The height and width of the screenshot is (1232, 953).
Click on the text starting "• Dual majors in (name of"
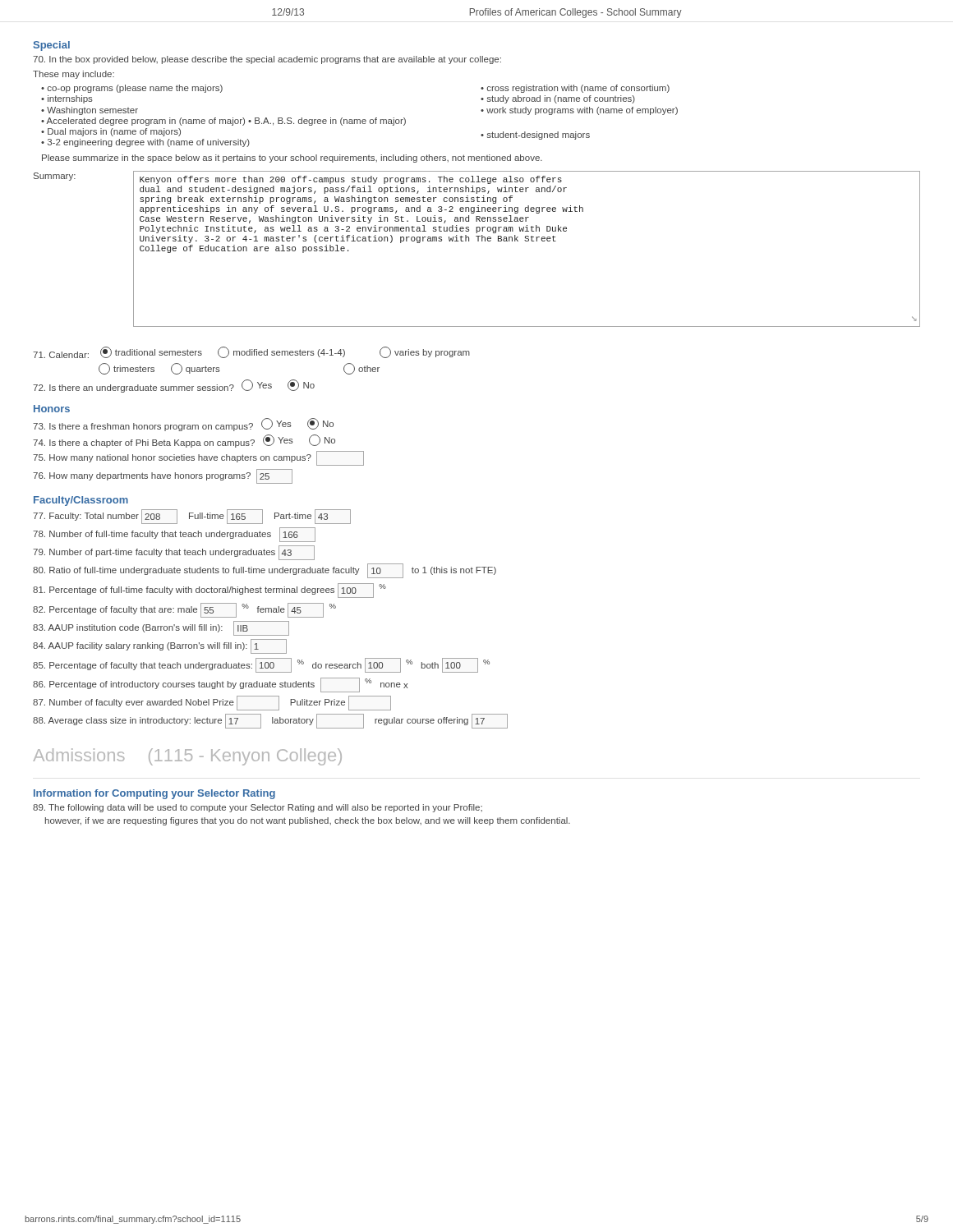[x=111, y=131]
